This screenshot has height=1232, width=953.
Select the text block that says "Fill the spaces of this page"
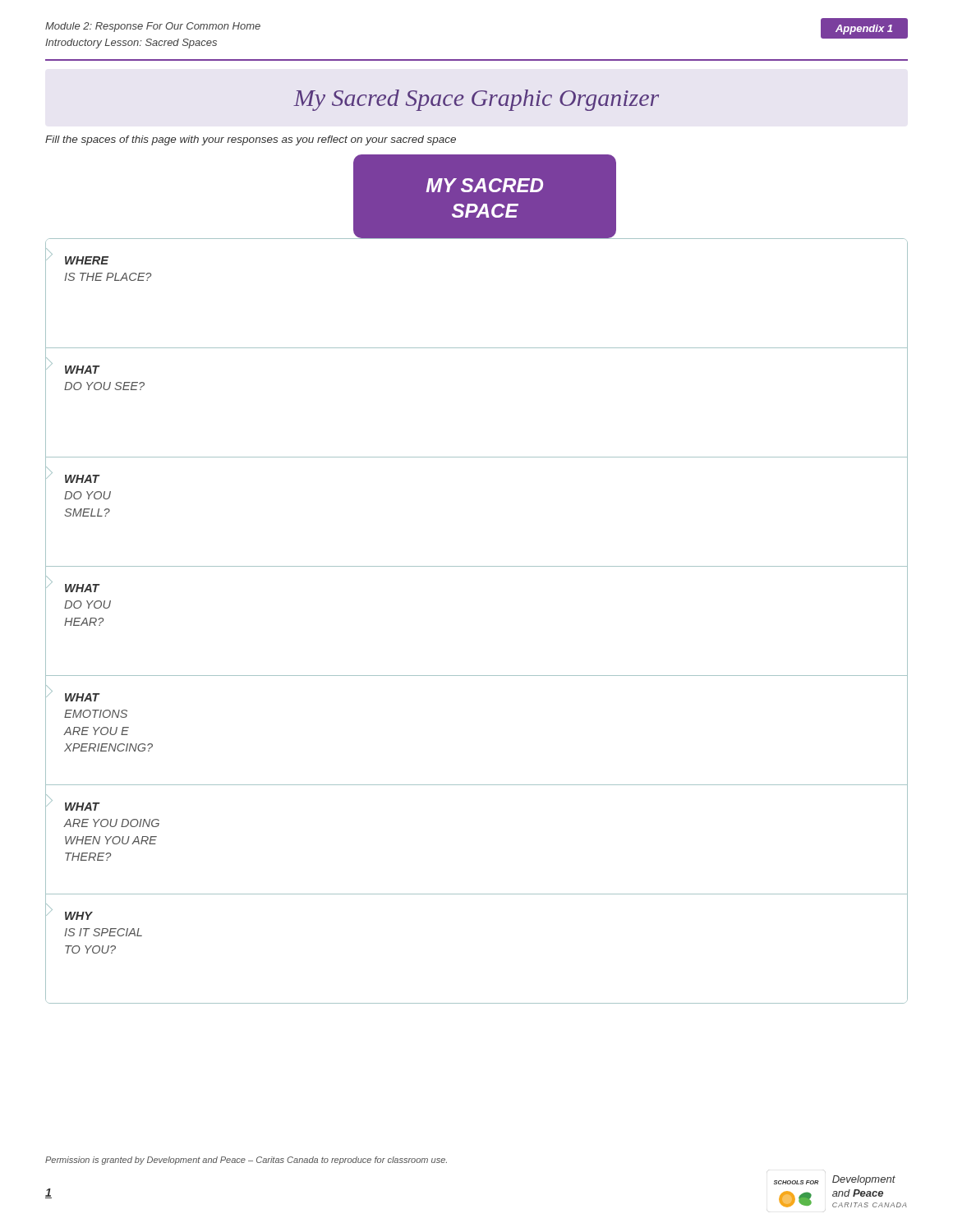(251, 139)
